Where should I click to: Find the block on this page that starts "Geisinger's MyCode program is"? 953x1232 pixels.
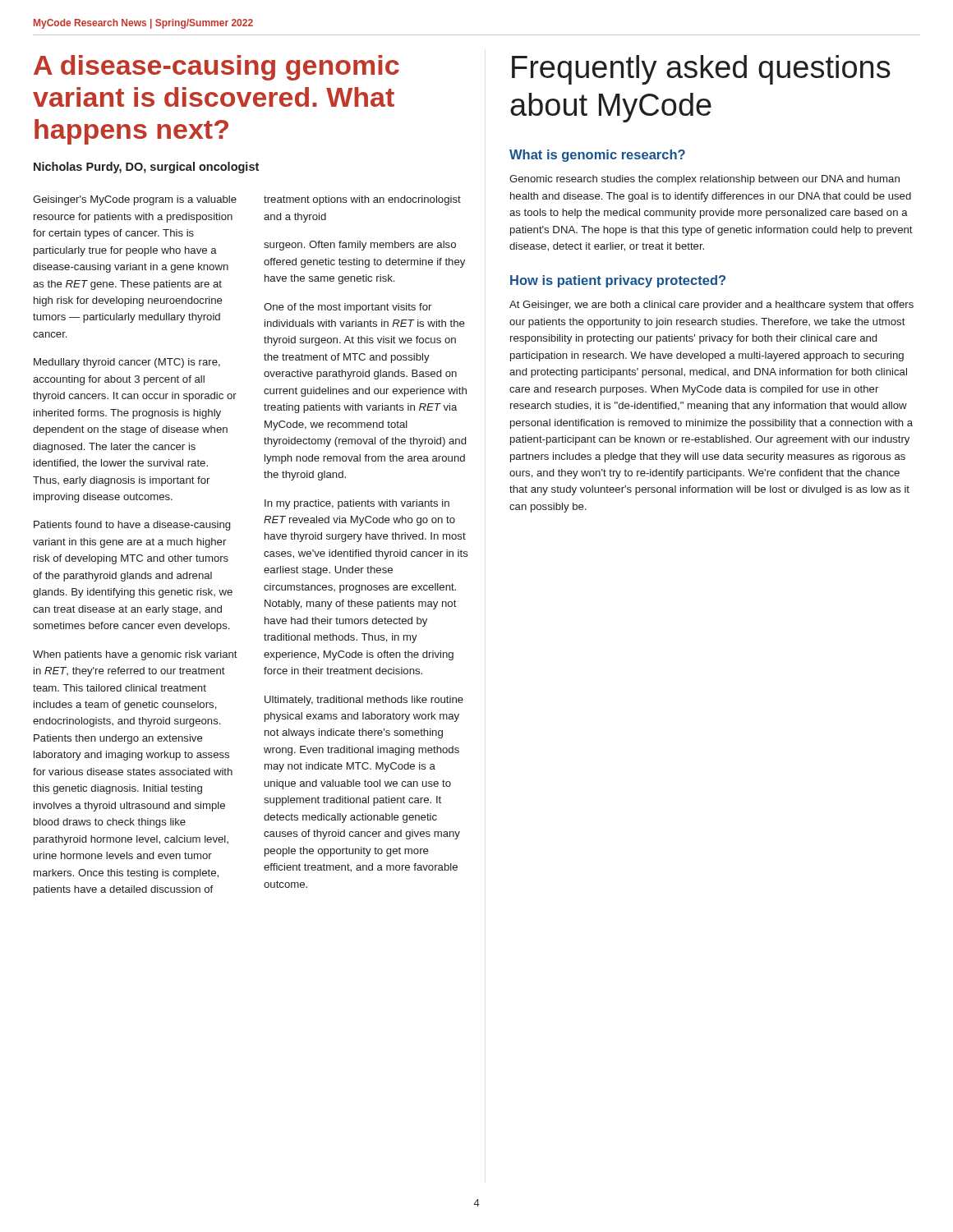pyautogui.click(x=138, y=200)
